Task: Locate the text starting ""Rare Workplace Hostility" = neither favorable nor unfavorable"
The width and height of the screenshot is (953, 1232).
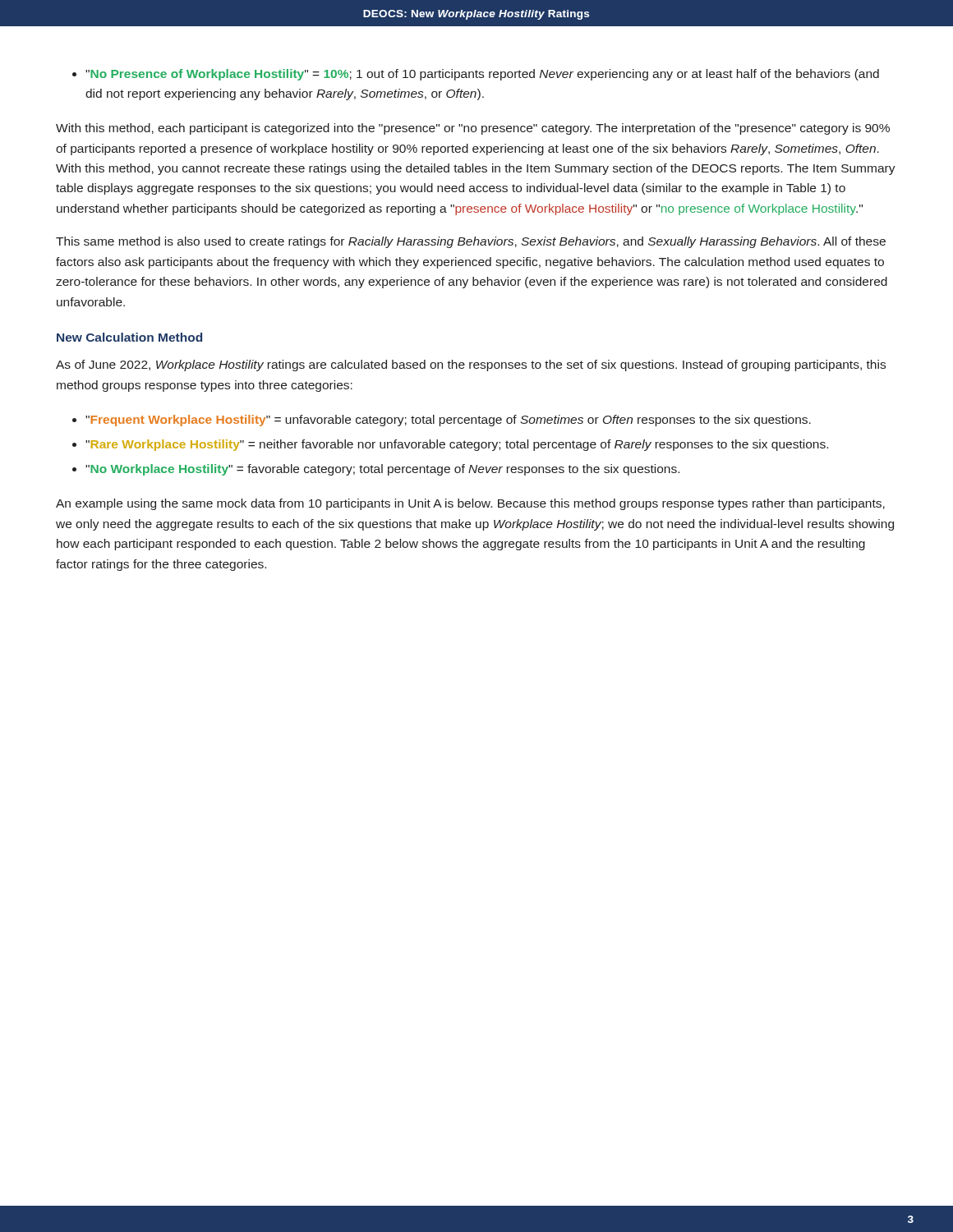Action: pyautogui.click(x=457, y=444)
